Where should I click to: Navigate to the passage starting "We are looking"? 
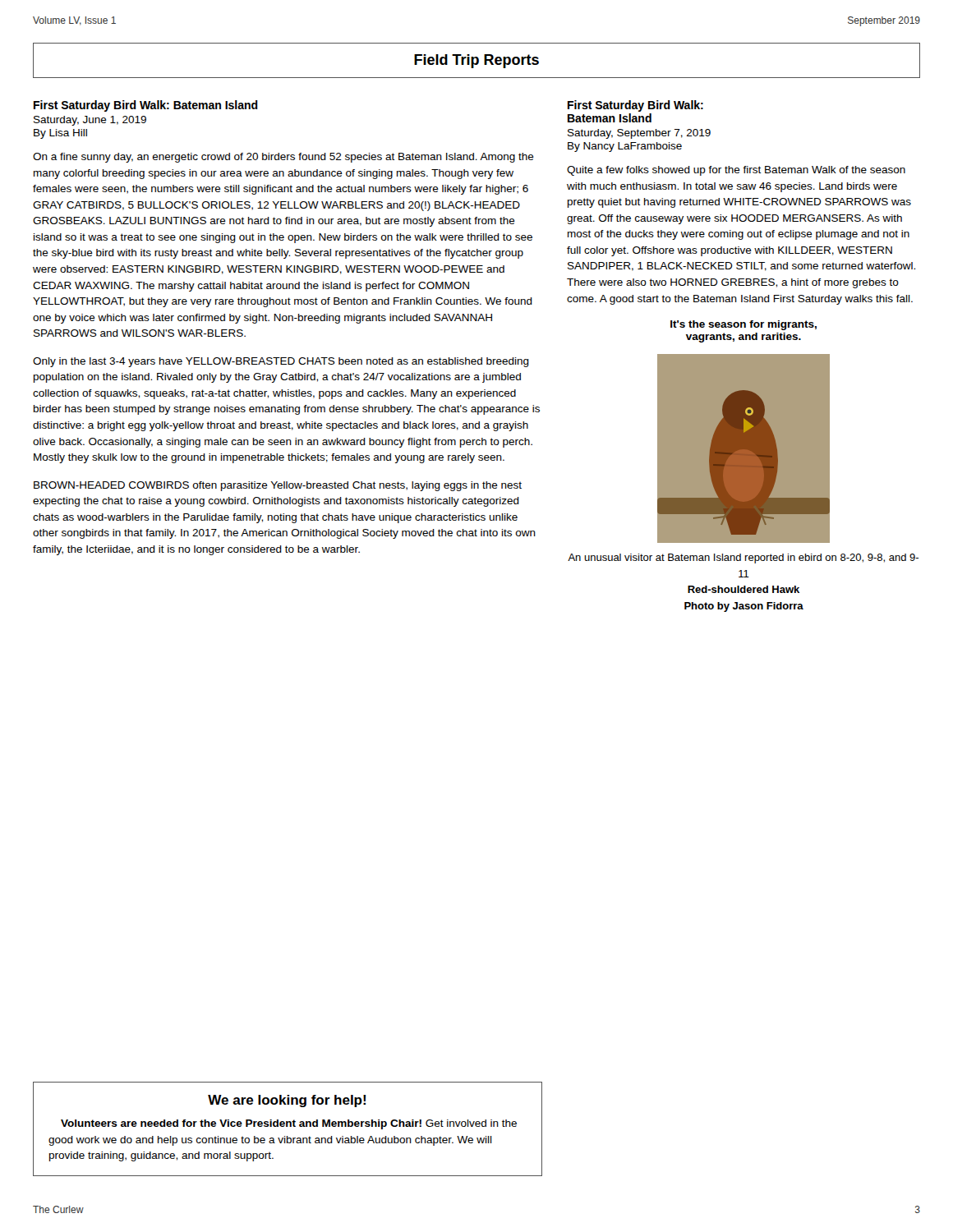[288, 1128]
